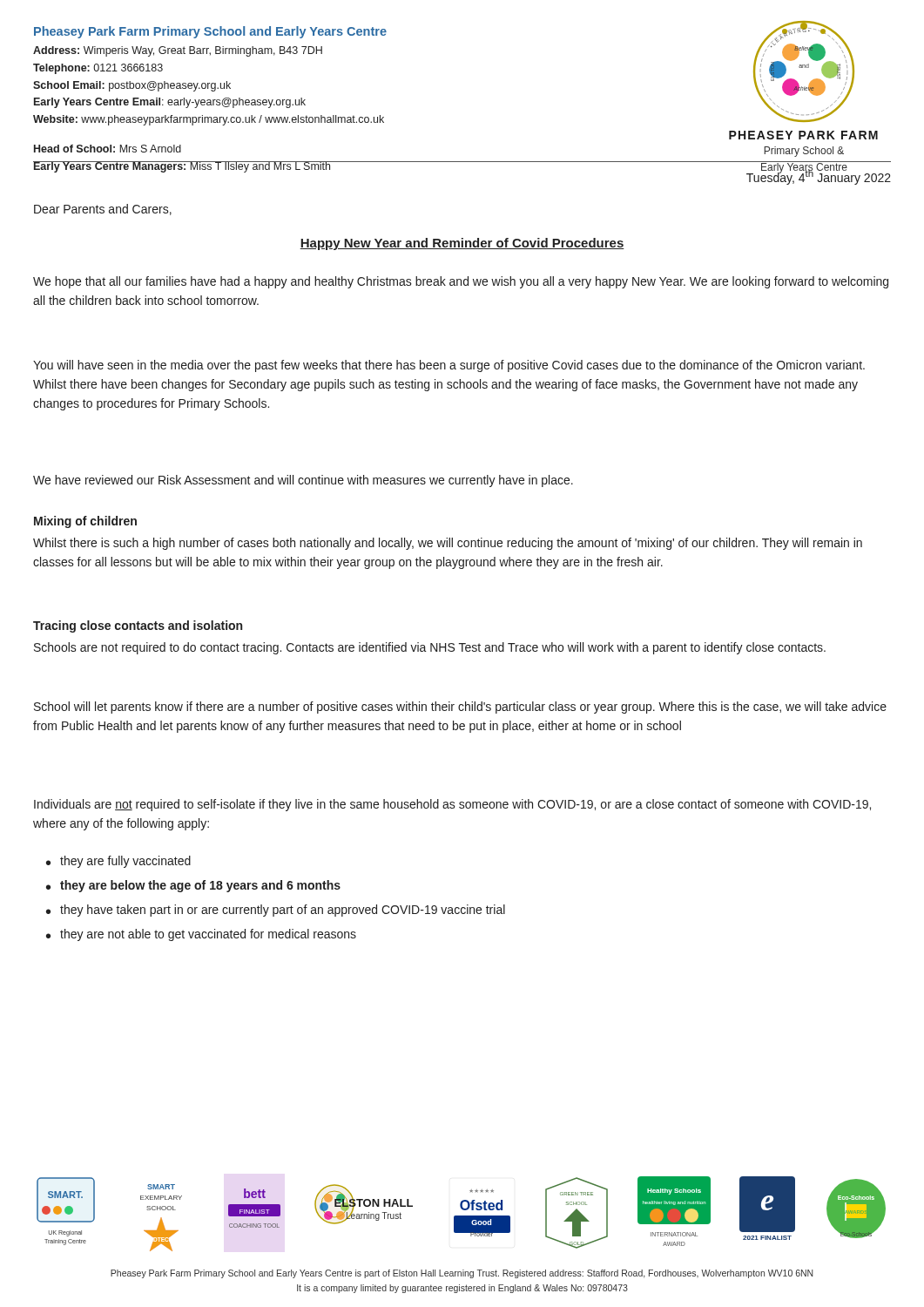Select the text block containing "You will have seen in"
This screenshot has height=1307, width=924.
449,384
